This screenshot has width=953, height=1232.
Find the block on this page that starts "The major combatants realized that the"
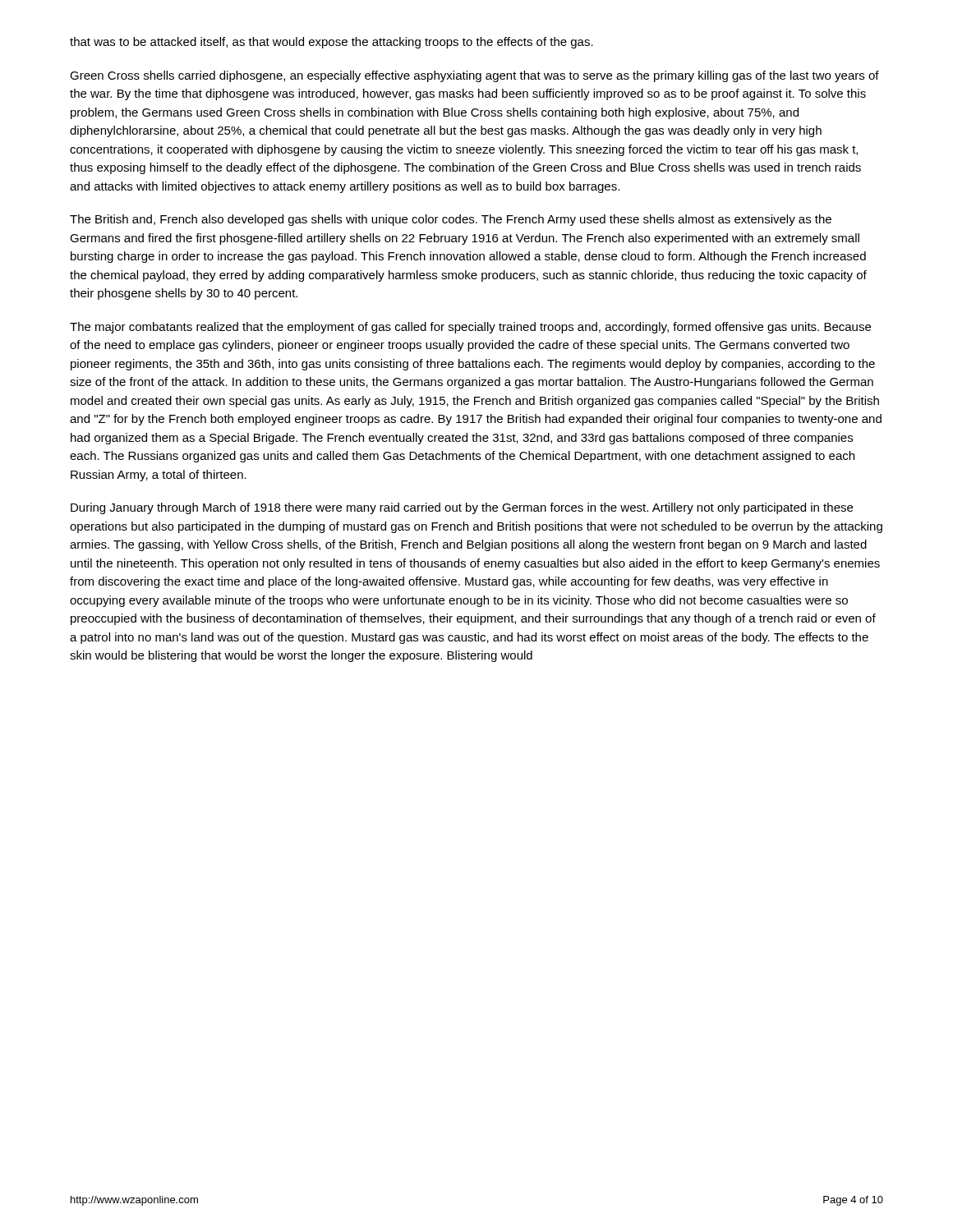[x=476, y=400]
